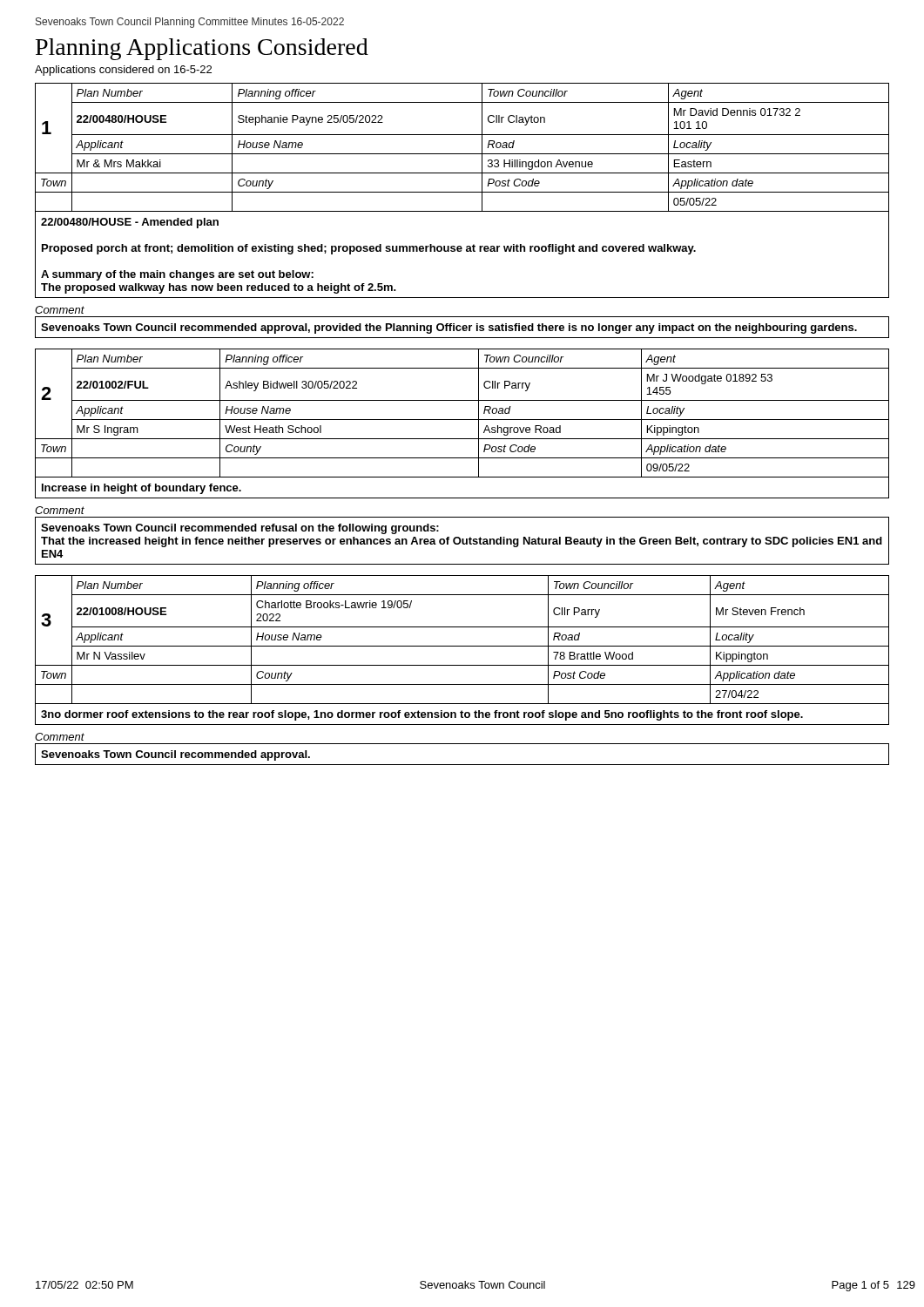Locate the block of text that opens with "22/00480/HOUSE - Amended plan Proposed porch at front;"
Viewport: 924px width, 1307px height.
click(369, 254)
